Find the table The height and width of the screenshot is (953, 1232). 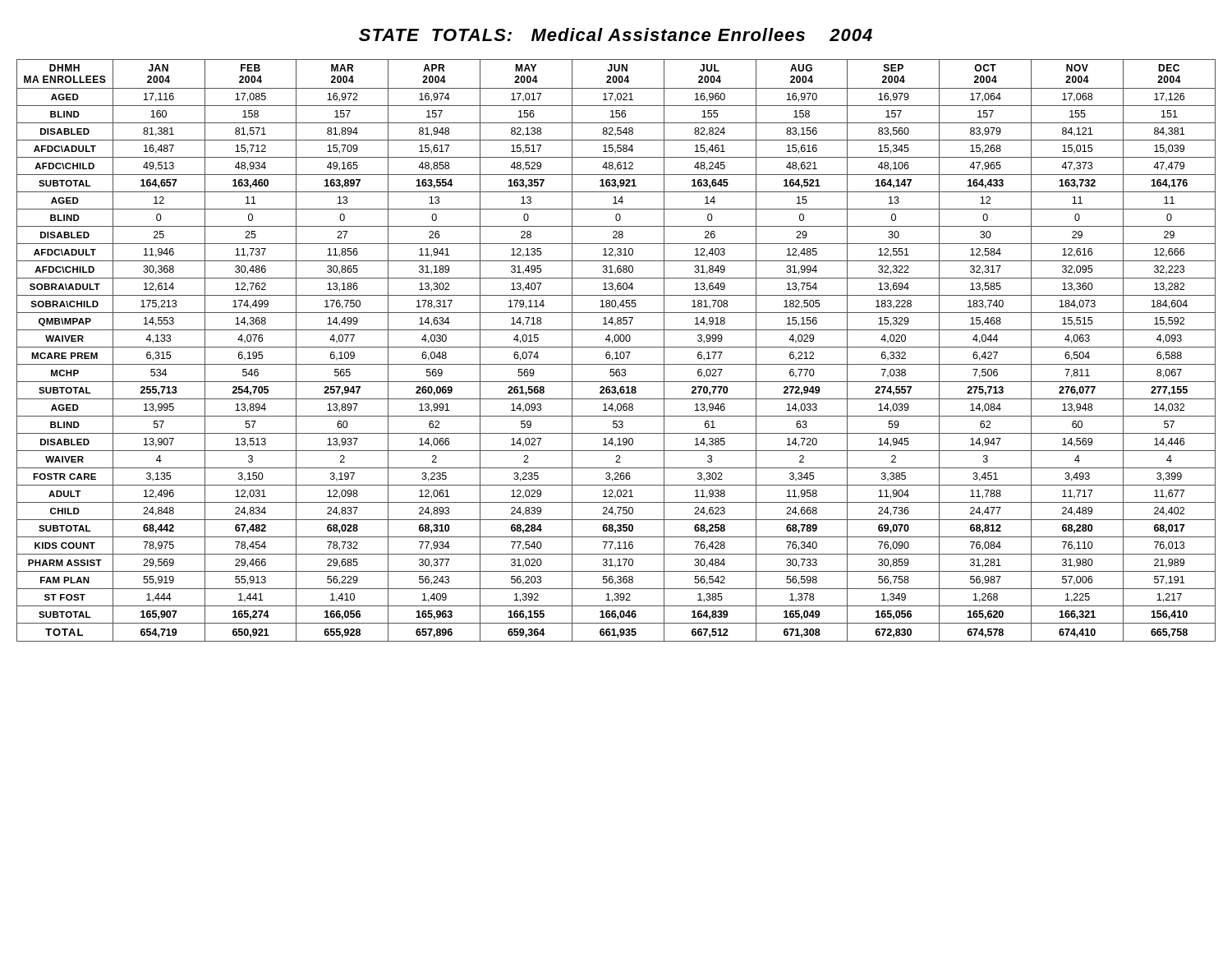(616, 350)
